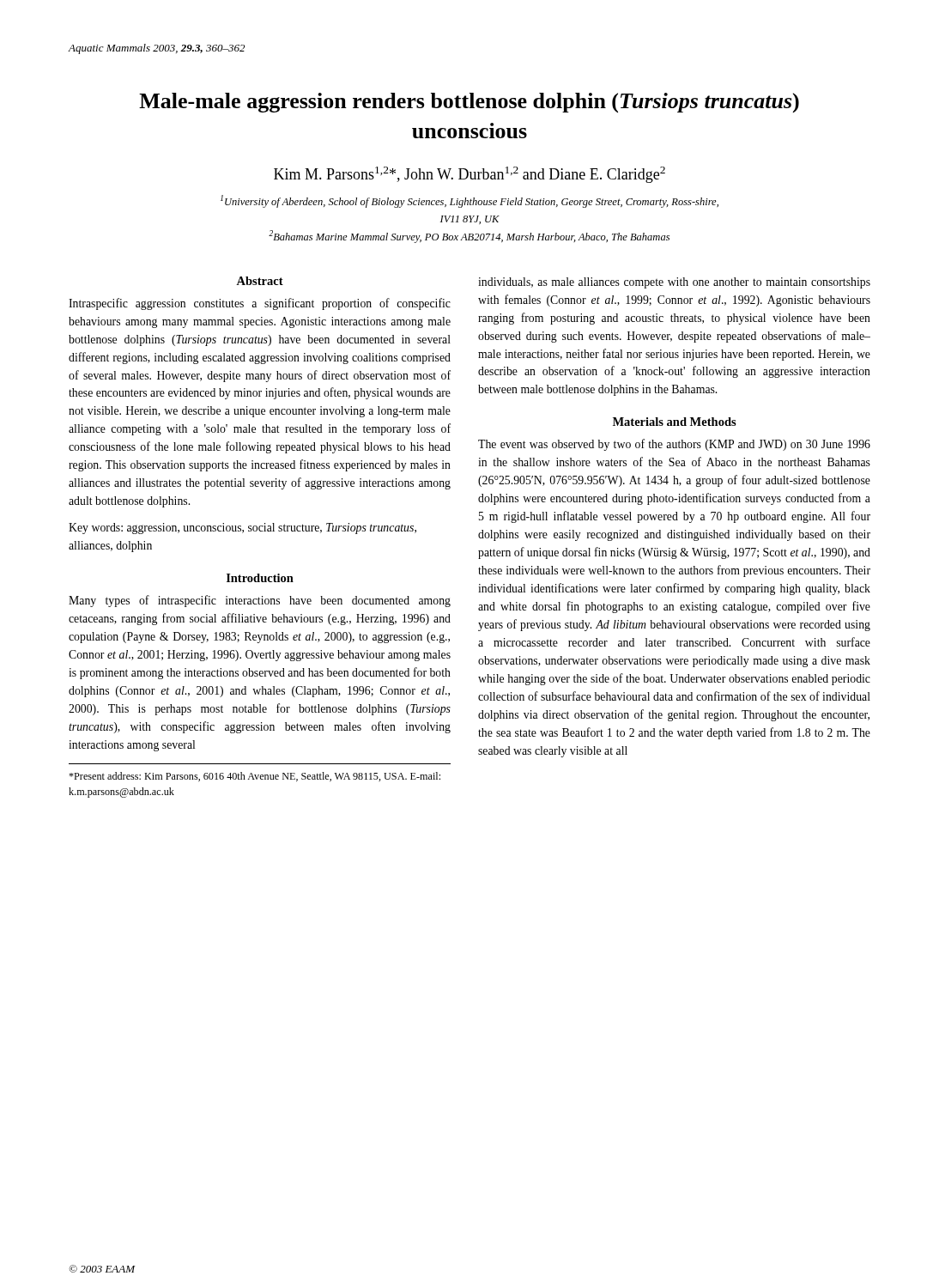Select the text block containing "The event was observed by two of the"
The width and height of the screenshot is (939, 1288).
(x=674, y=598)
